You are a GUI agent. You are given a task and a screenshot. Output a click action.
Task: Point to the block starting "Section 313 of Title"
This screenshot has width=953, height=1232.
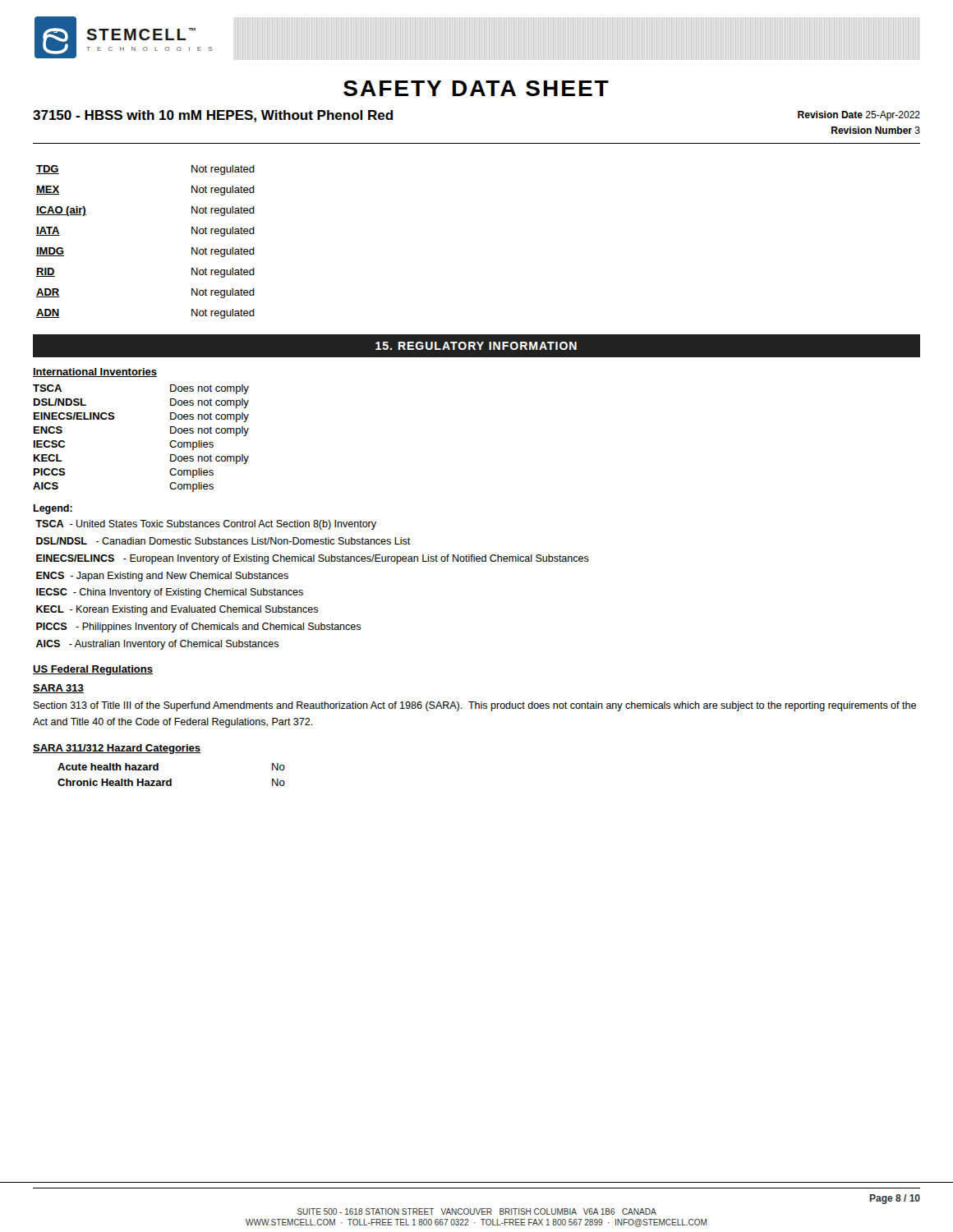point(475,714)
